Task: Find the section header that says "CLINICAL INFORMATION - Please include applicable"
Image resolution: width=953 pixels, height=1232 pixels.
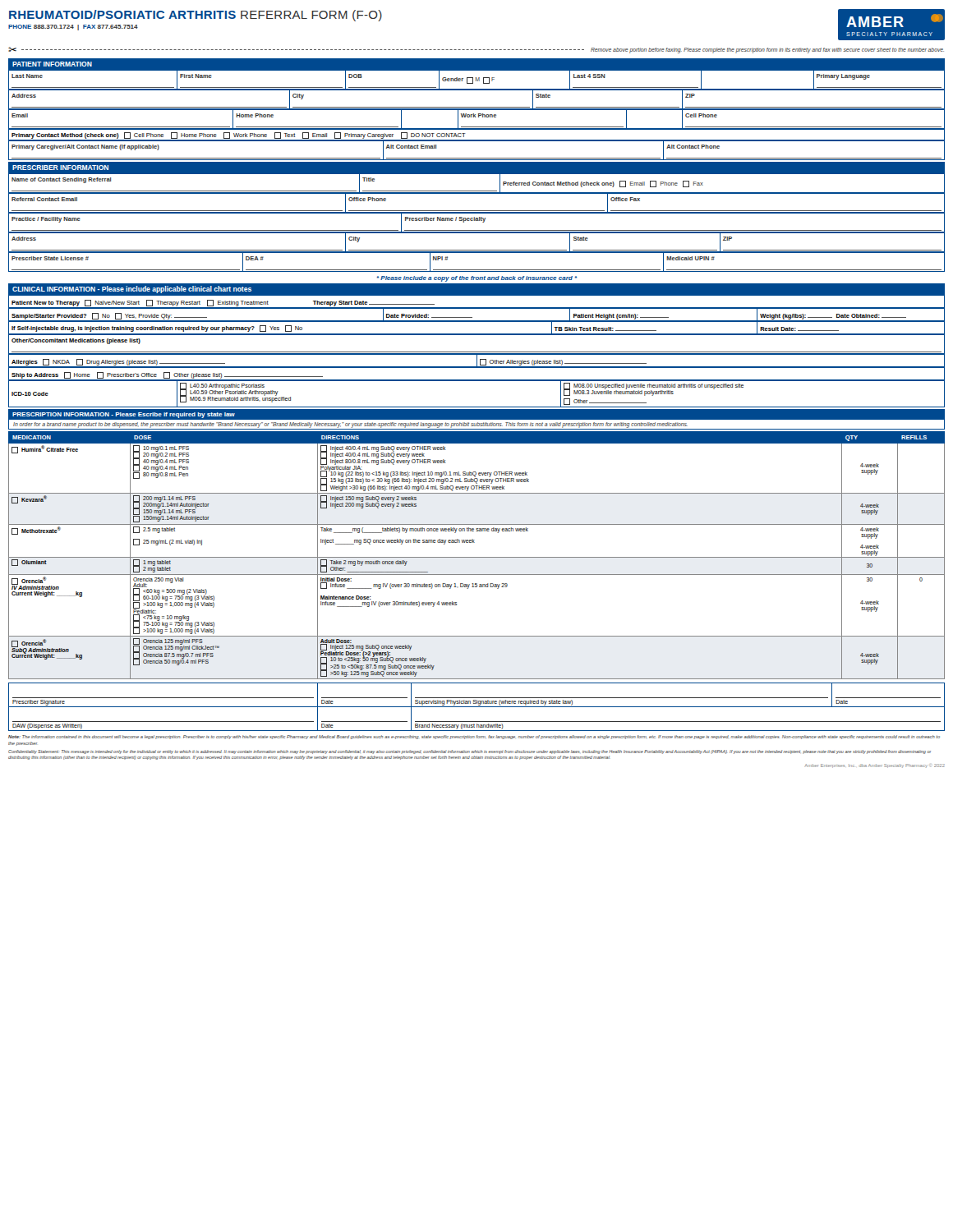Action: coord(132,289)
